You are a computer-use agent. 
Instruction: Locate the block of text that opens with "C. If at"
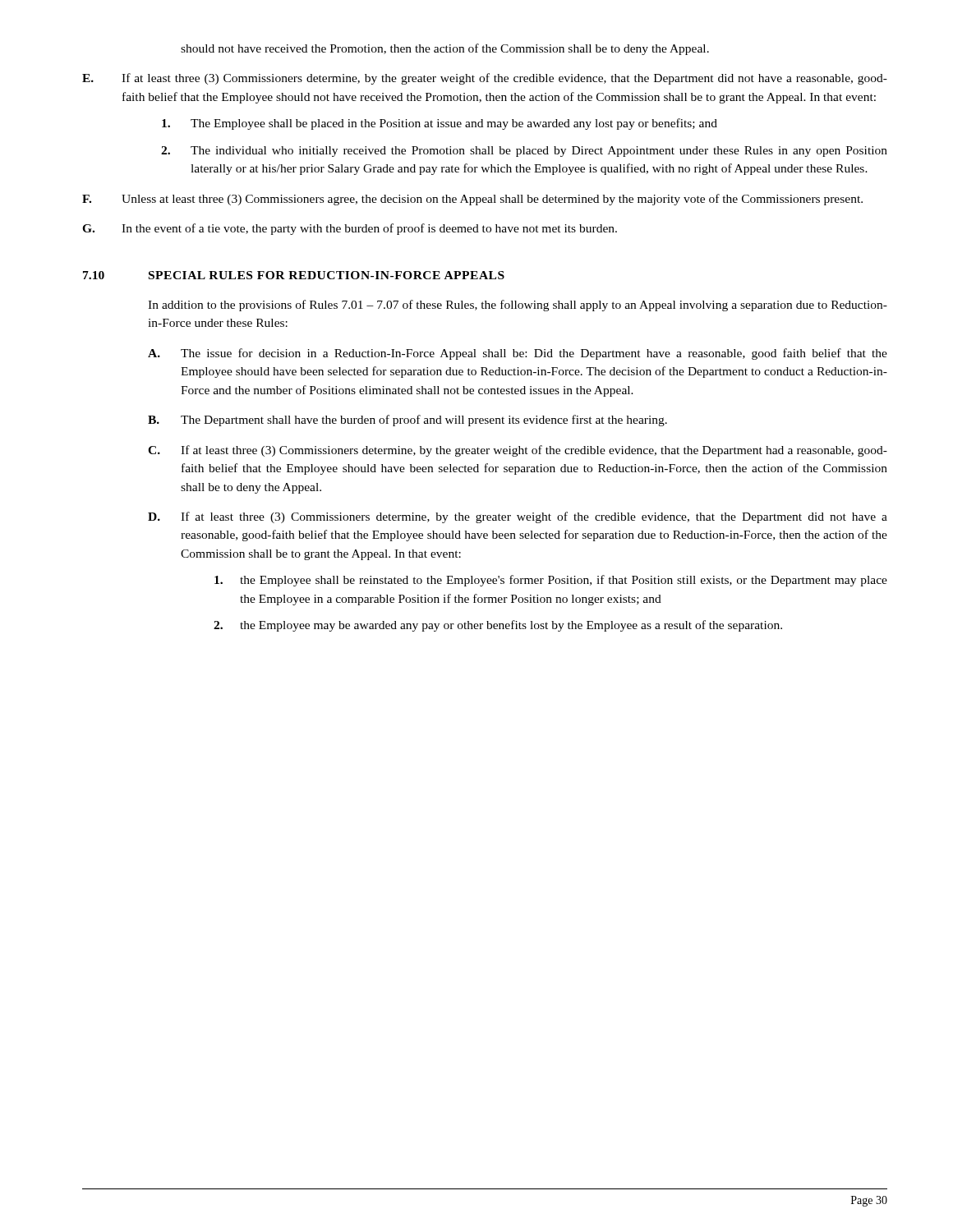(518, 468)
